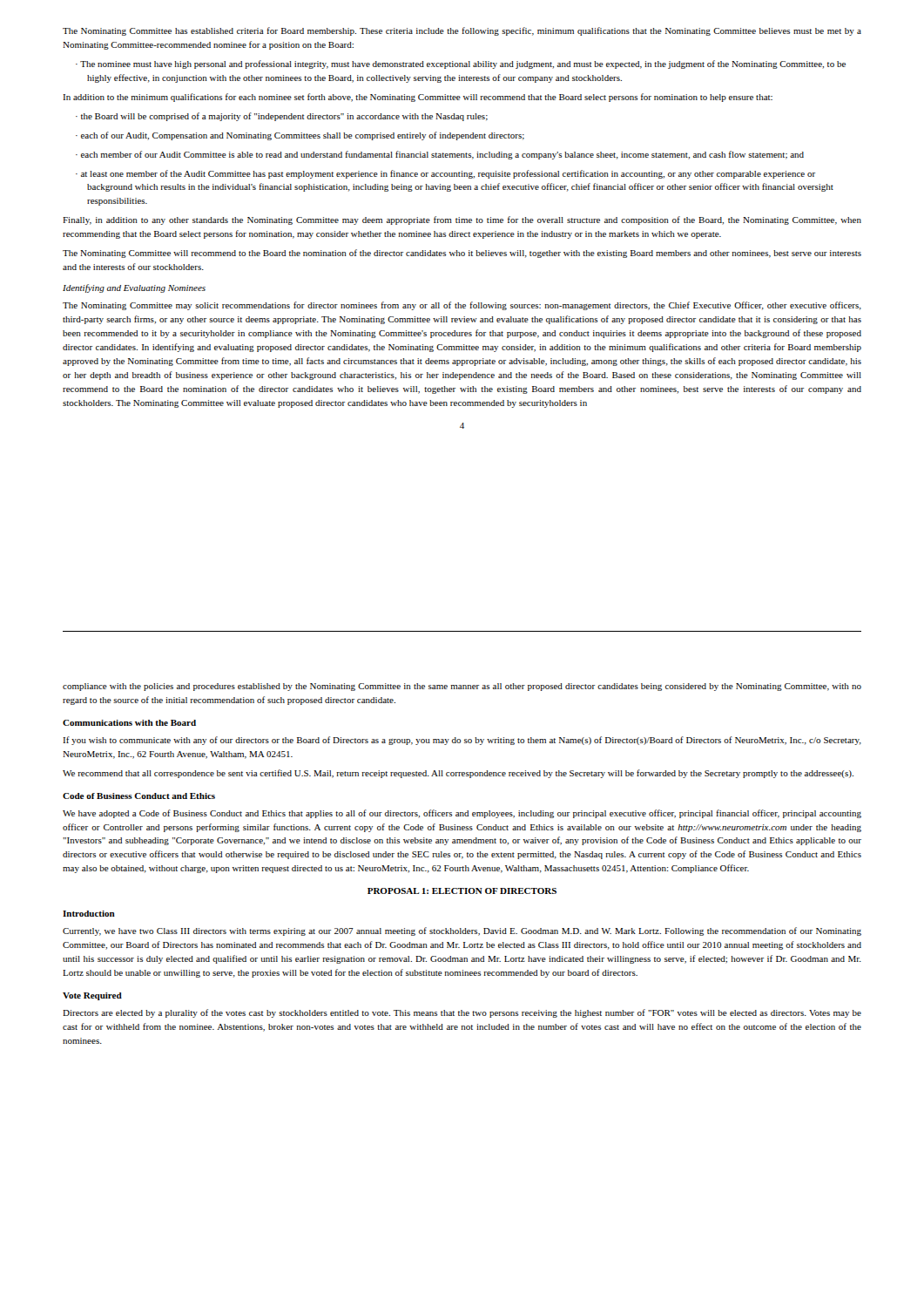This screenshot has width=924, height=1307.
Task: Where is the passage that starts "Finally, in addition to"?
Action: (x=462, y=228)
